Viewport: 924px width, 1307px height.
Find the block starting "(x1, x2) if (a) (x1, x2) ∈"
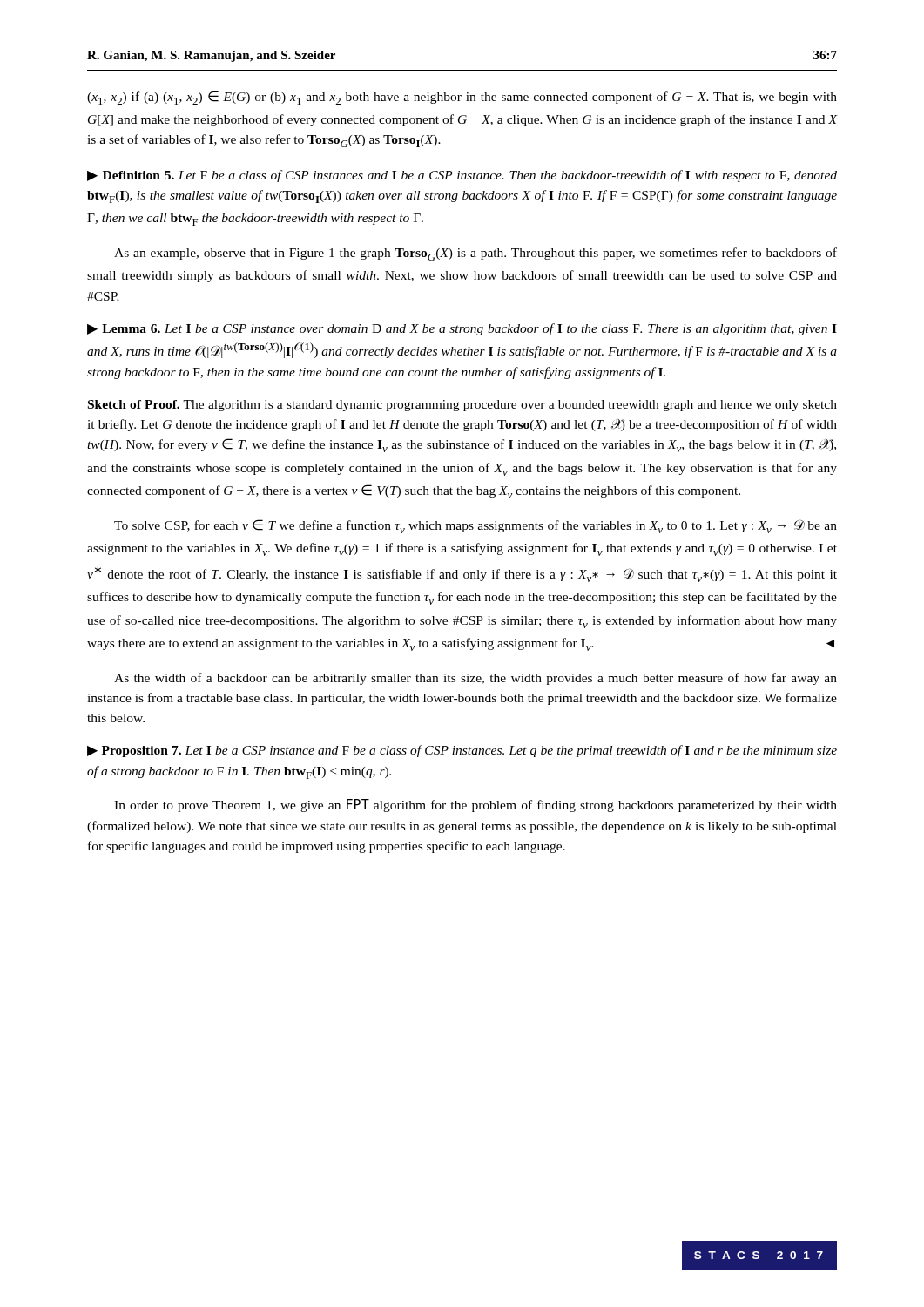[462, 119]
